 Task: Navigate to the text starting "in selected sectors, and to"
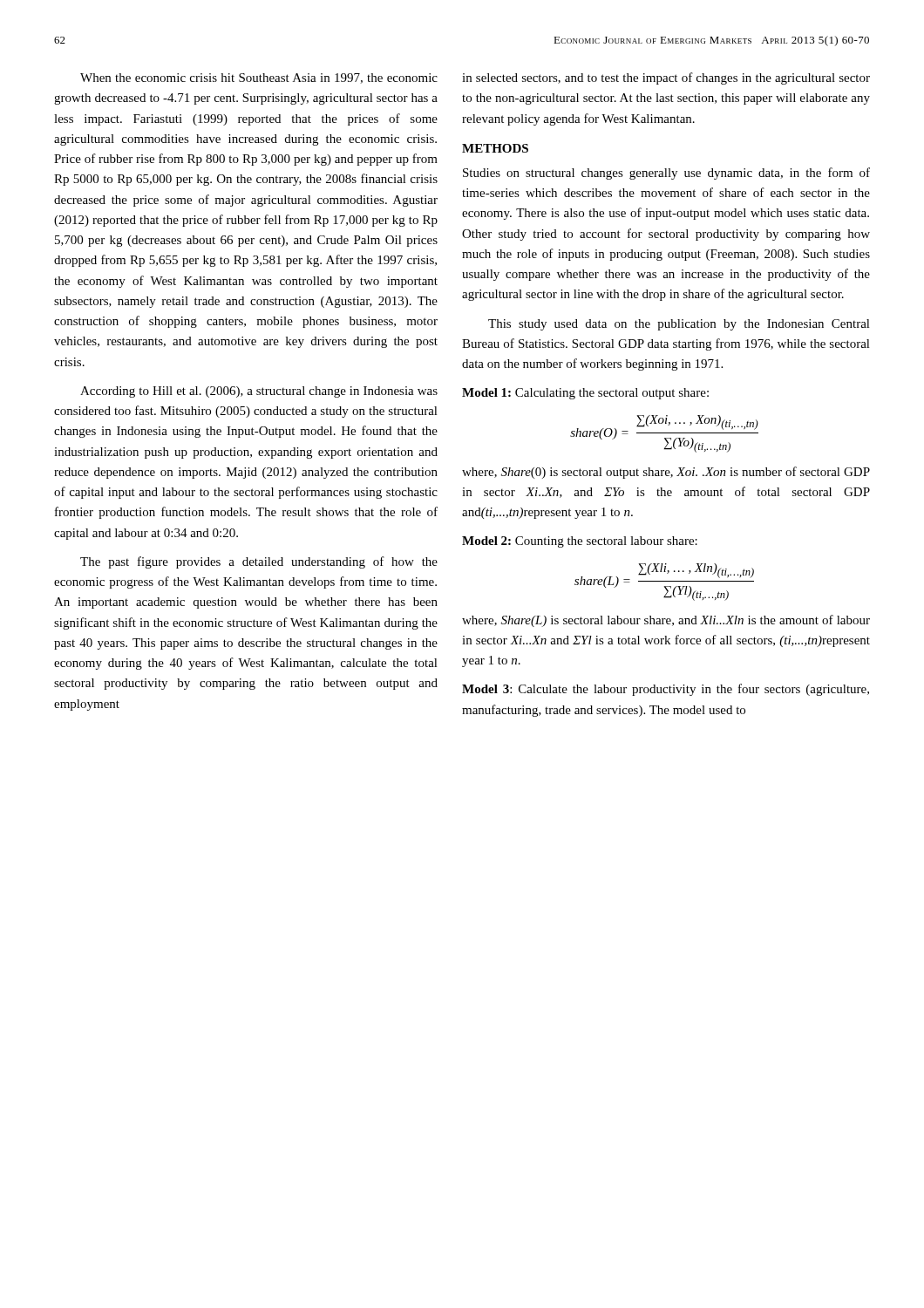click(666, 98)
